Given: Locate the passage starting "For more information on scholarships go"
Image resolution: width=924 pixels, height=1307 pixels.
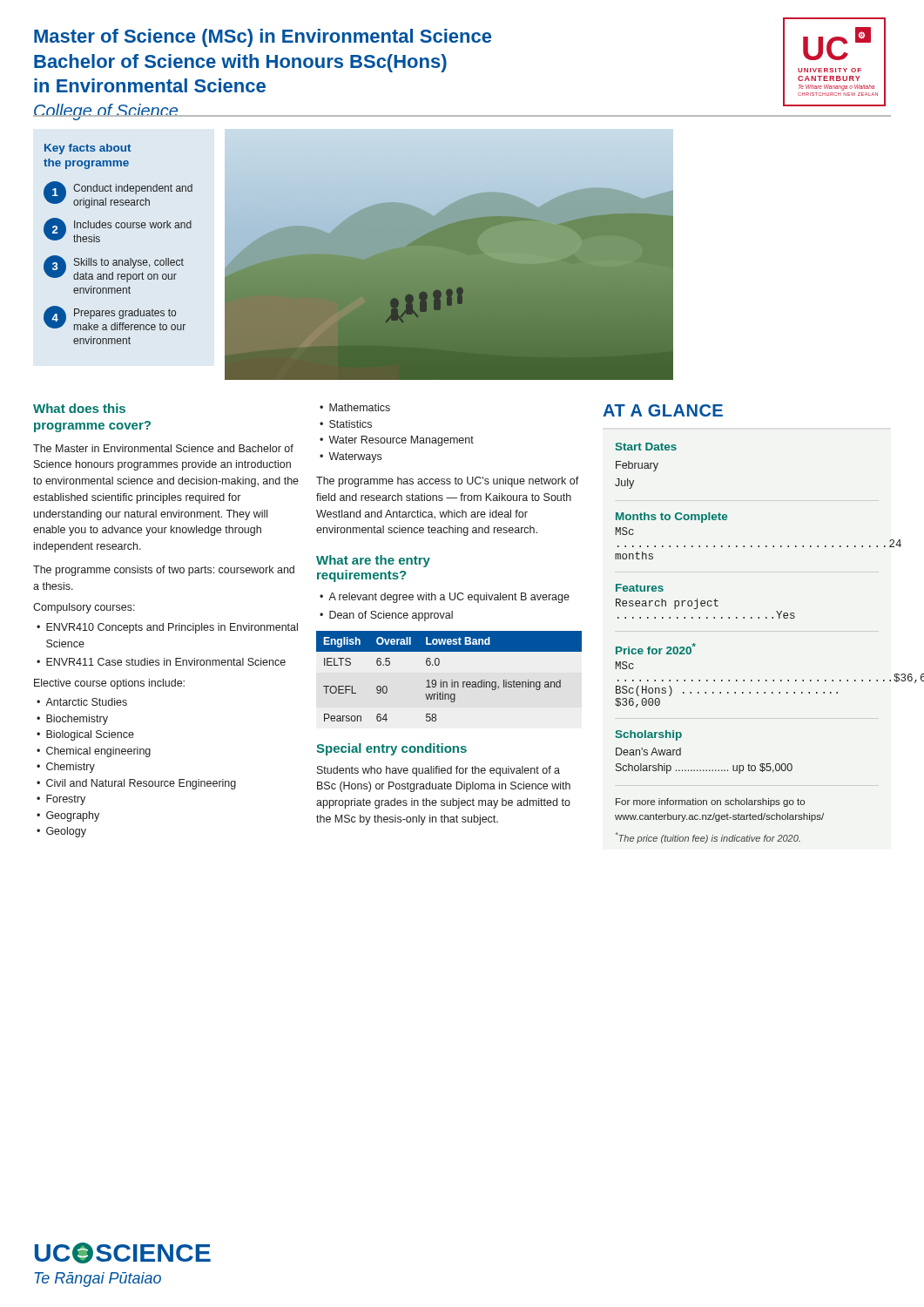Looking at the screenshot, I should 719,809.
